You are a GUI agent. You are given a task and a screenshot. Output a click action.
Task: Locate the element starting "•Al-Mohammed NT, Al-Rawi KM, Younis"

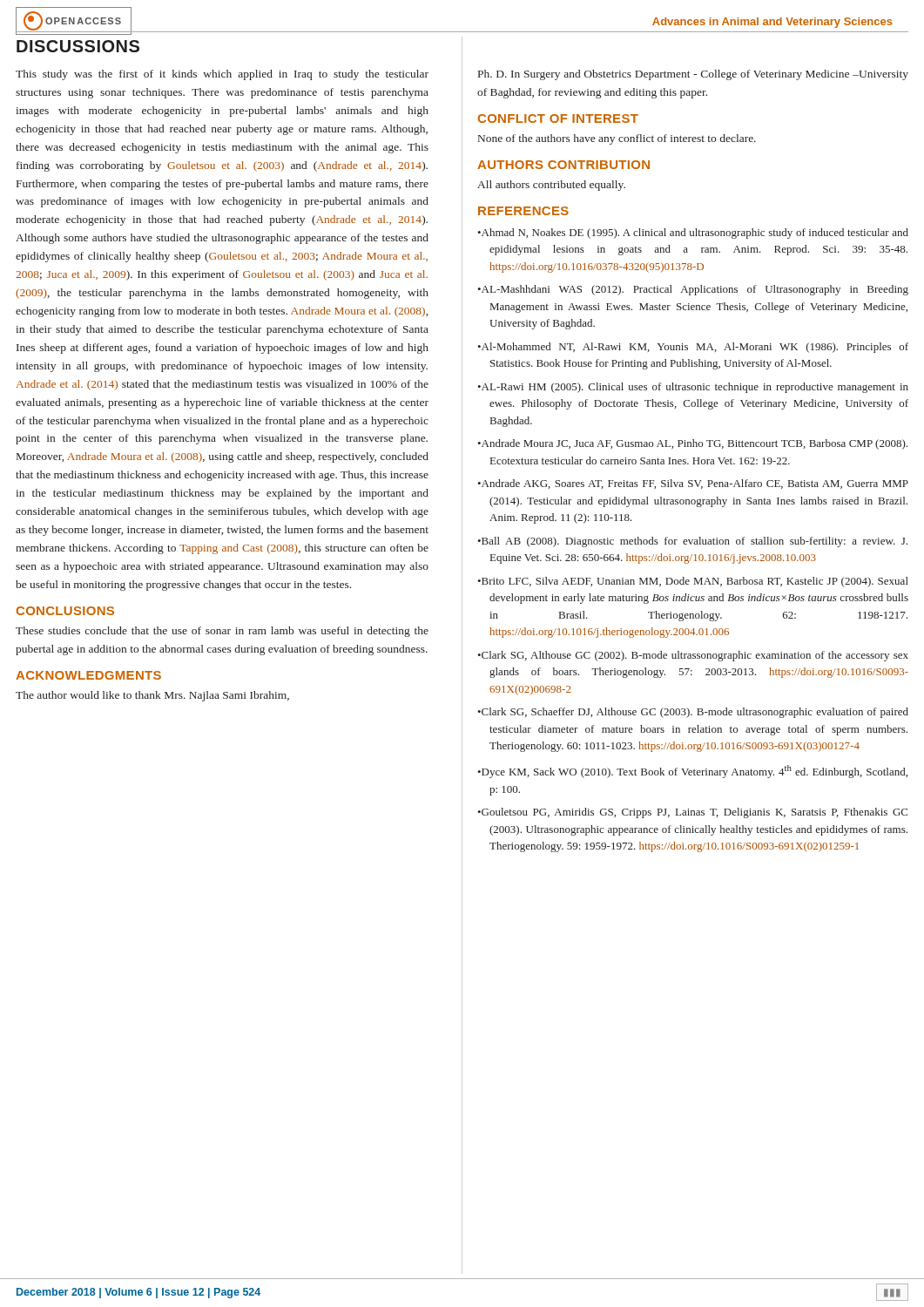pos(693,355)
